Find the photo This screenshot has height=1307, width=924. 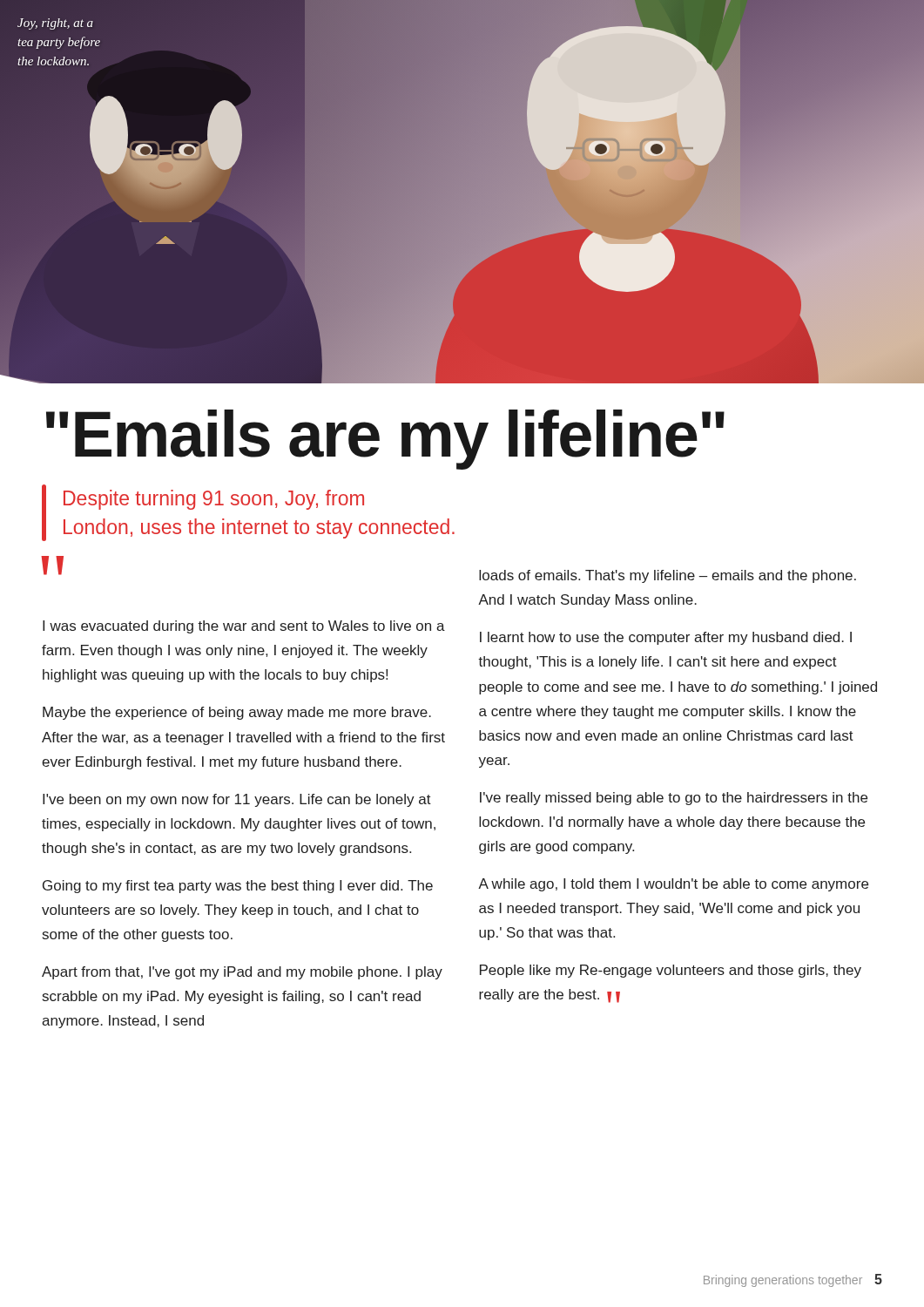[x=462, y=209]
